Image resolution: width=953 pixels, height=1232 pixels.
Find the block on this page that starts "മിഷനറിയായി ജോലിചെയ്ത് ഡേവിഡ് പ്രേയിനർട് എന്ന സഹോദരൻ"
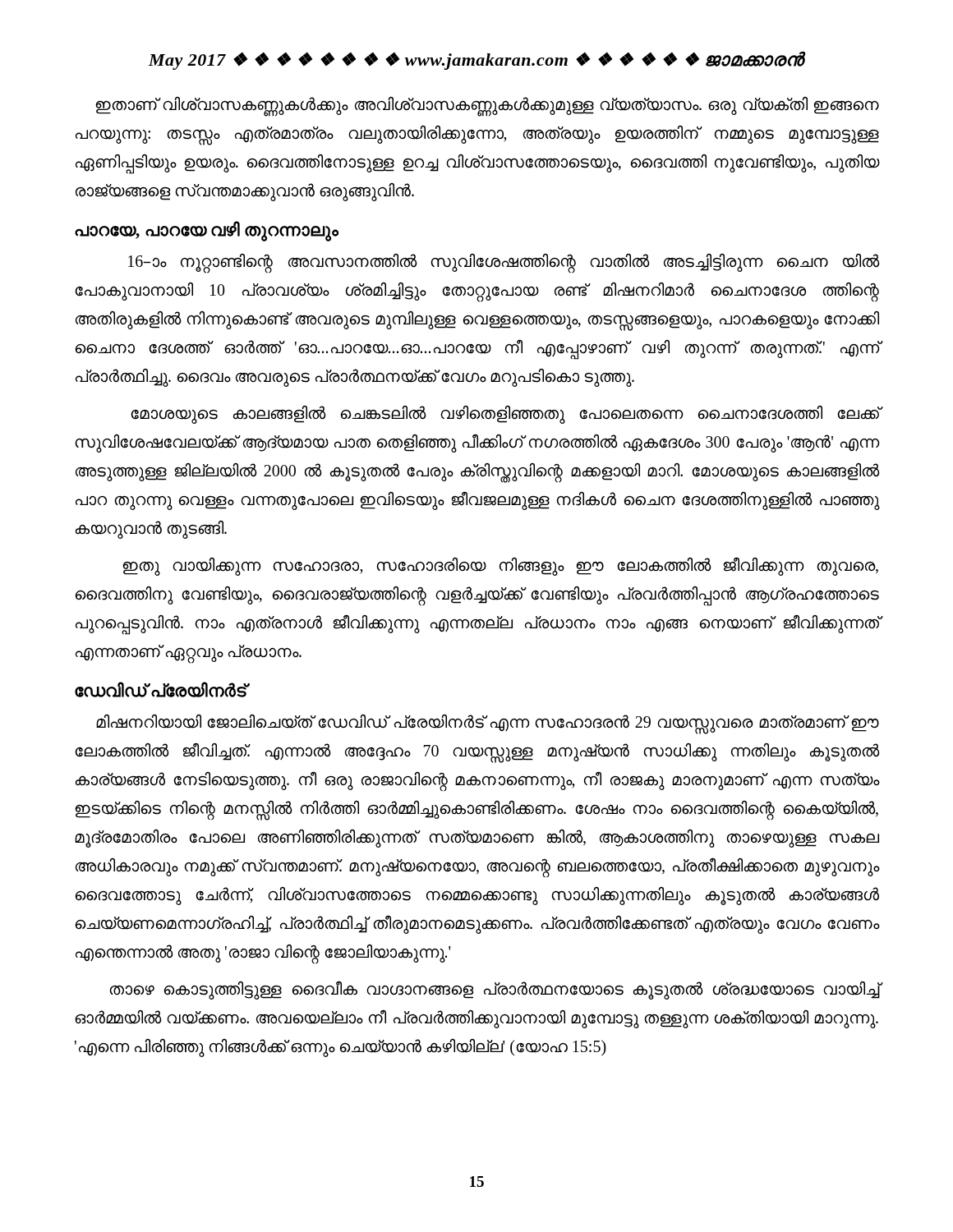pos(476,837)
